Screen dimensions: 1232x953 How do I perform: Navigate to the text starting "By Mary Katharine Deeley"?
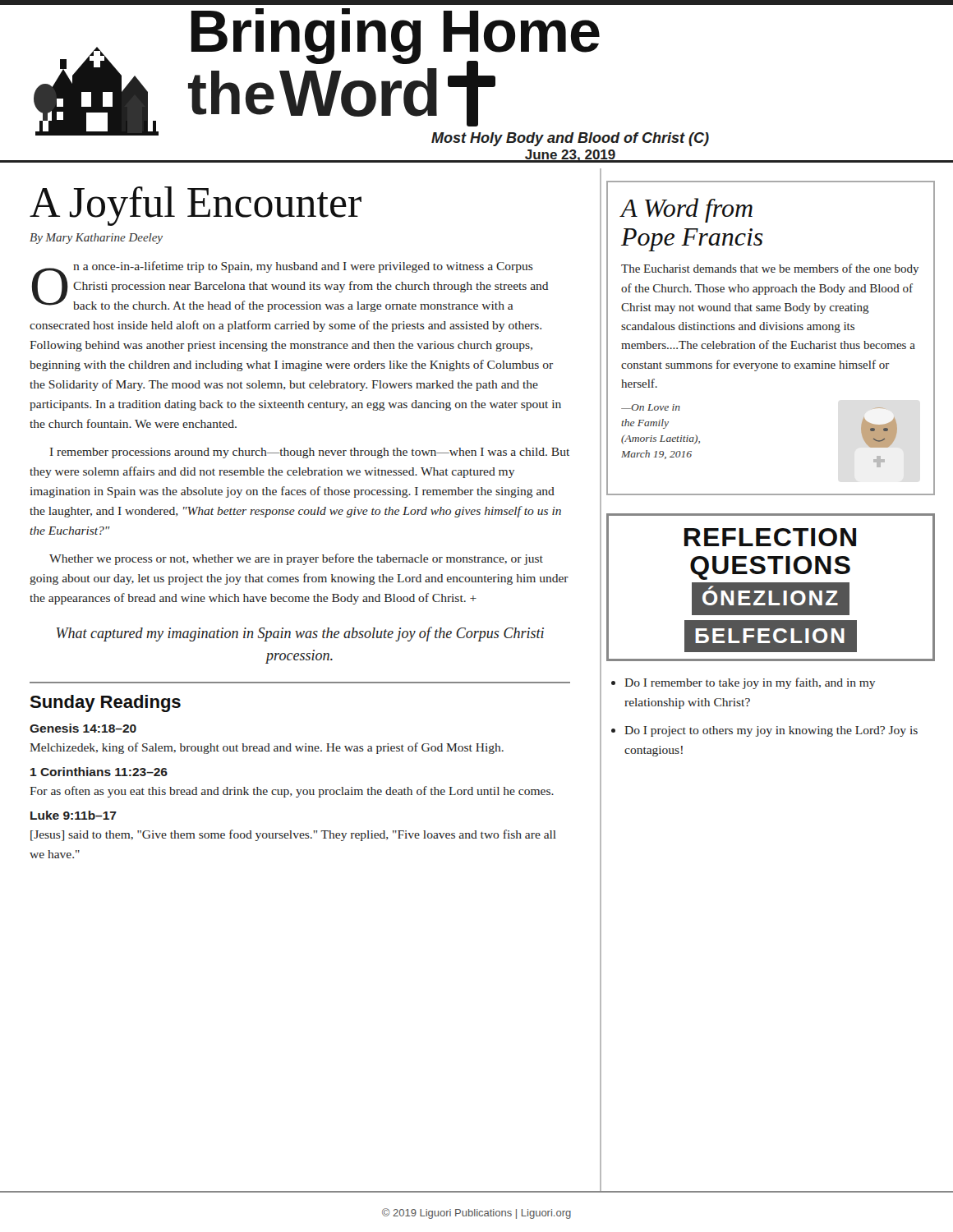click(96, 237)
